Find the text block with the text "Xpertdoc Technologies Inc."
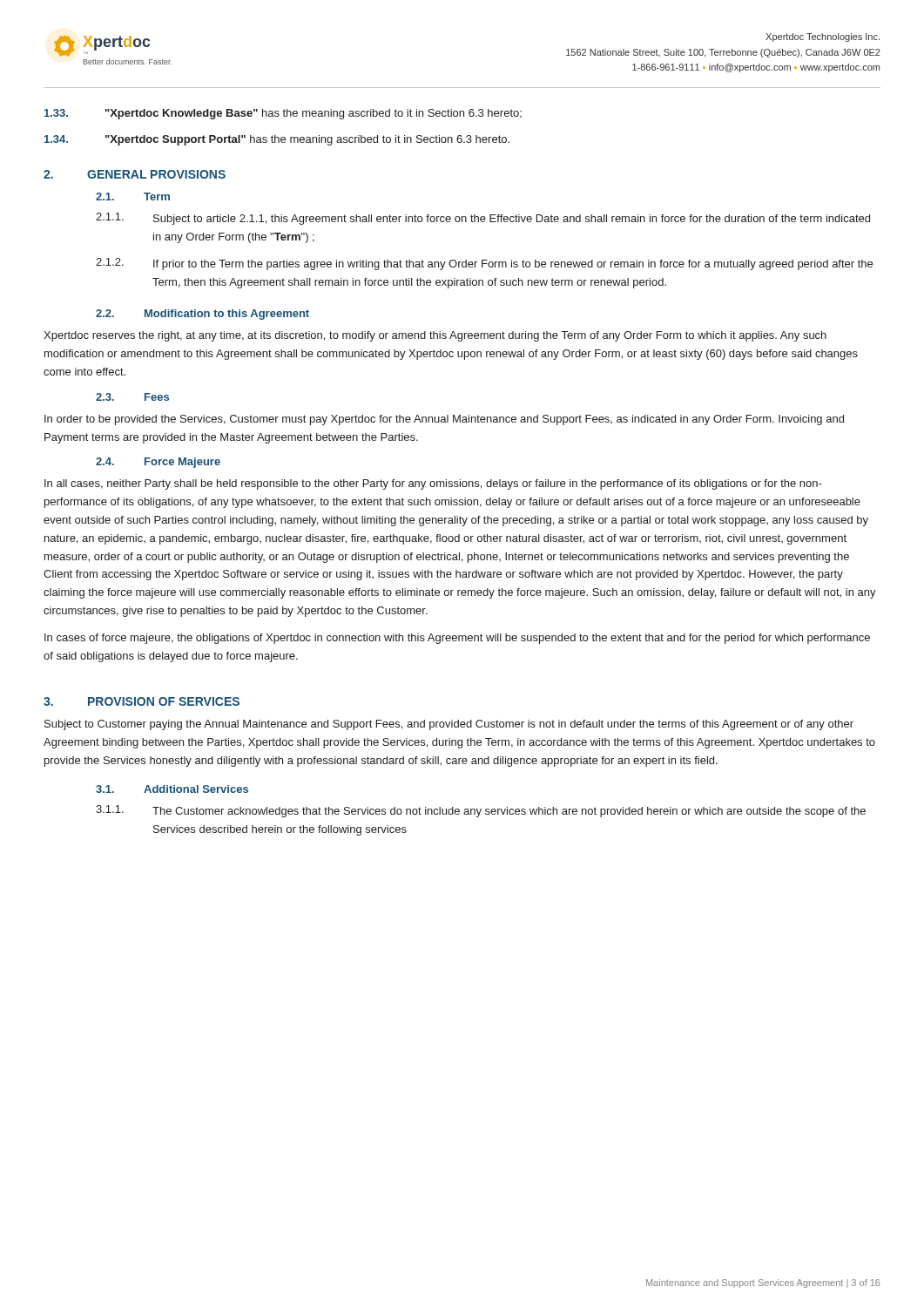924x1307 pixels. pos(723,52)
